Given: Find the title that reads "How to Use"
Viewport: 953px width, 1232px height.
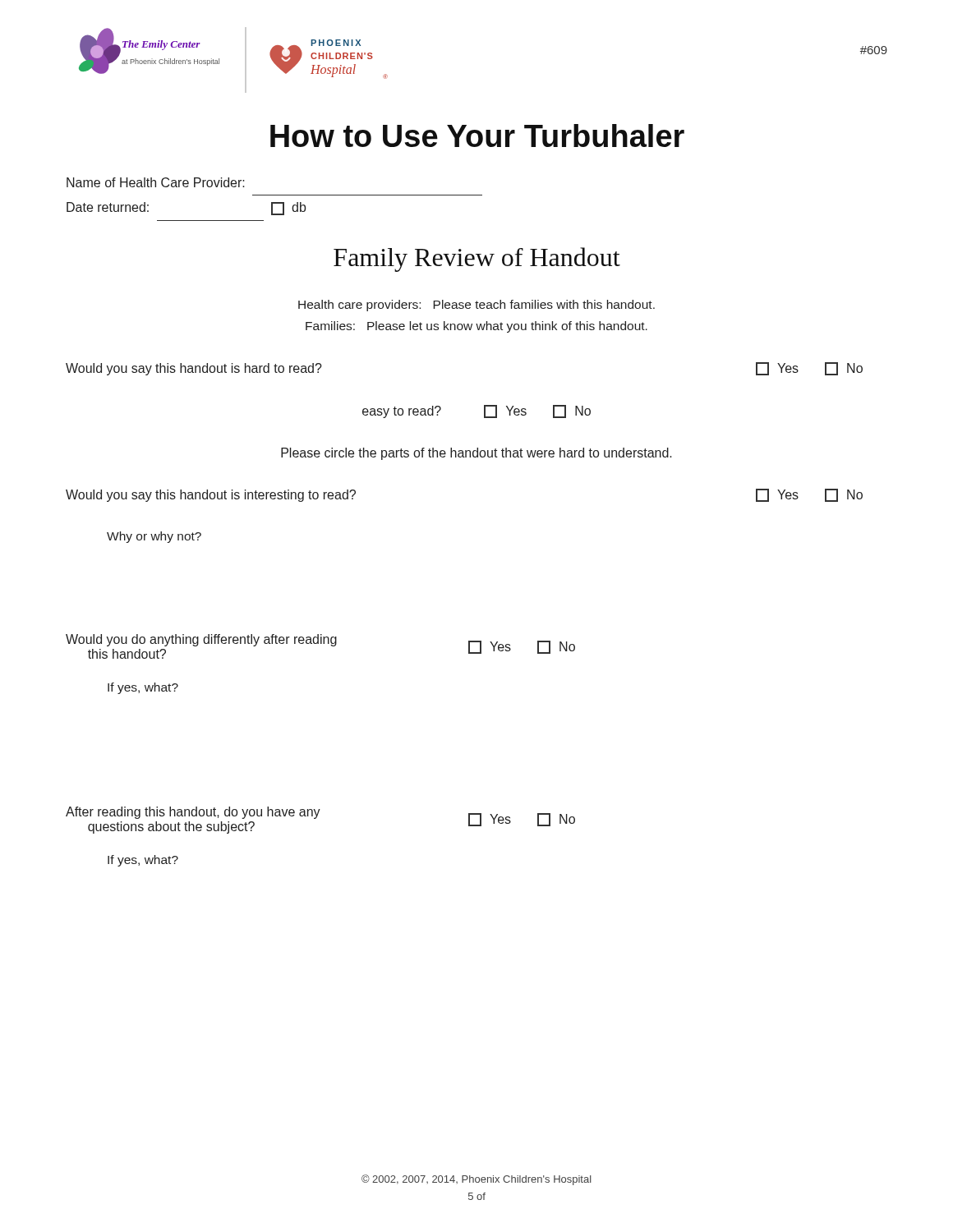Looking at the screenshot, I should pos(476,136).
